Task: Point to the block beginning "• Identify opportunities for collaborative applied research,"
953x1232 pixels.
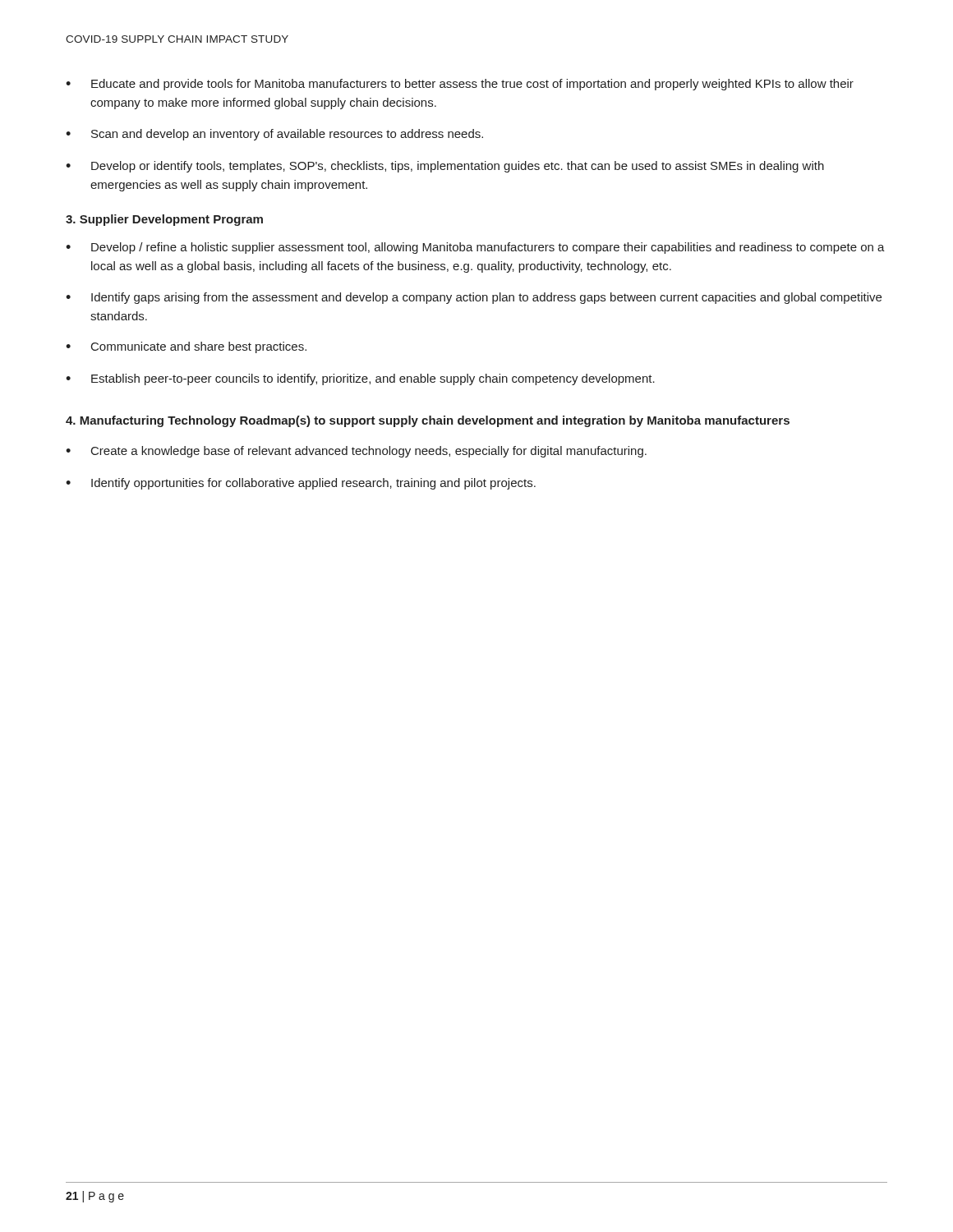Action: pyautogui.click(x=476, y=484)
